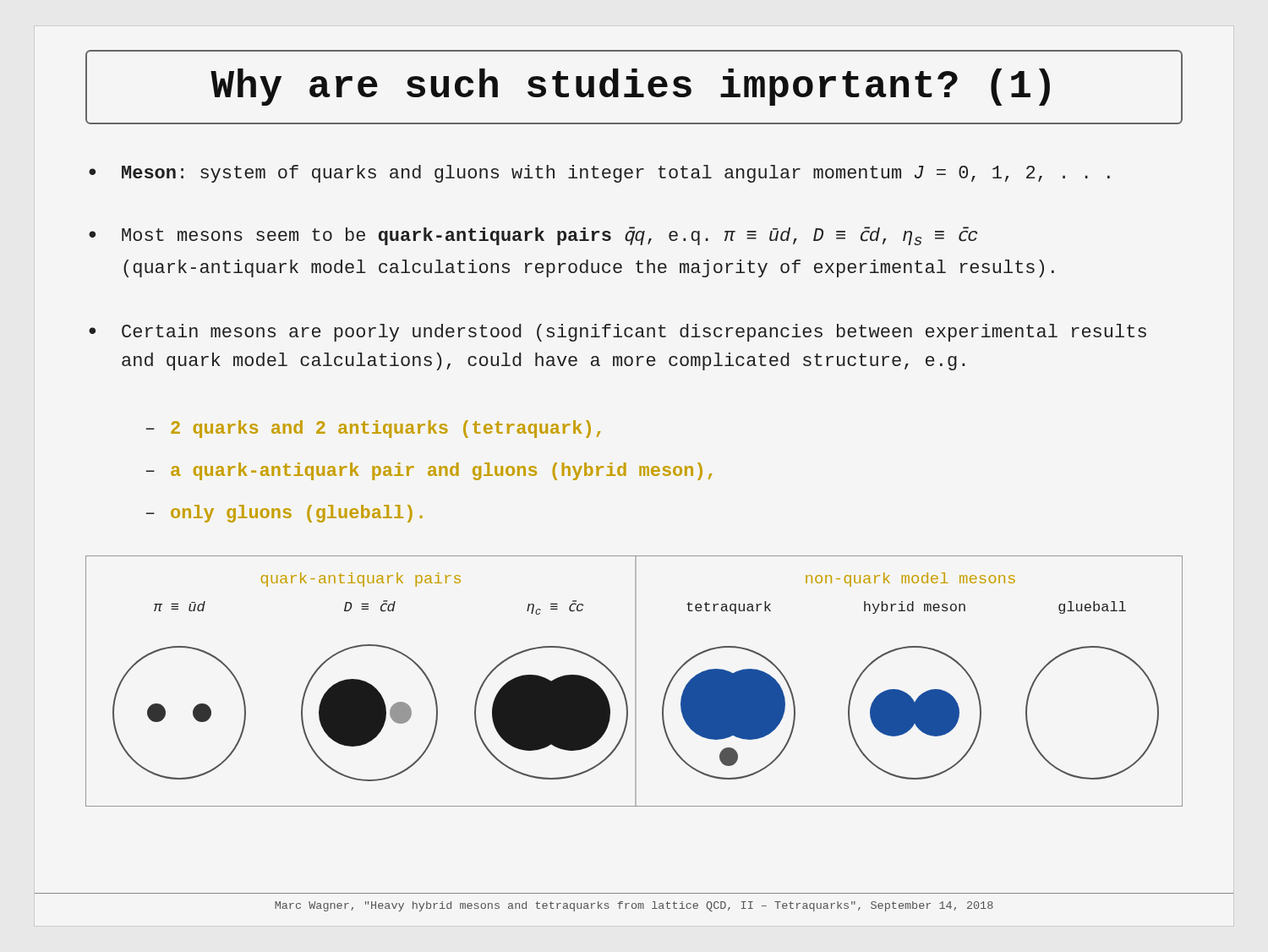Locate the element starting "• Meson: system"
1268x952 pixels.
pos(600,174)
